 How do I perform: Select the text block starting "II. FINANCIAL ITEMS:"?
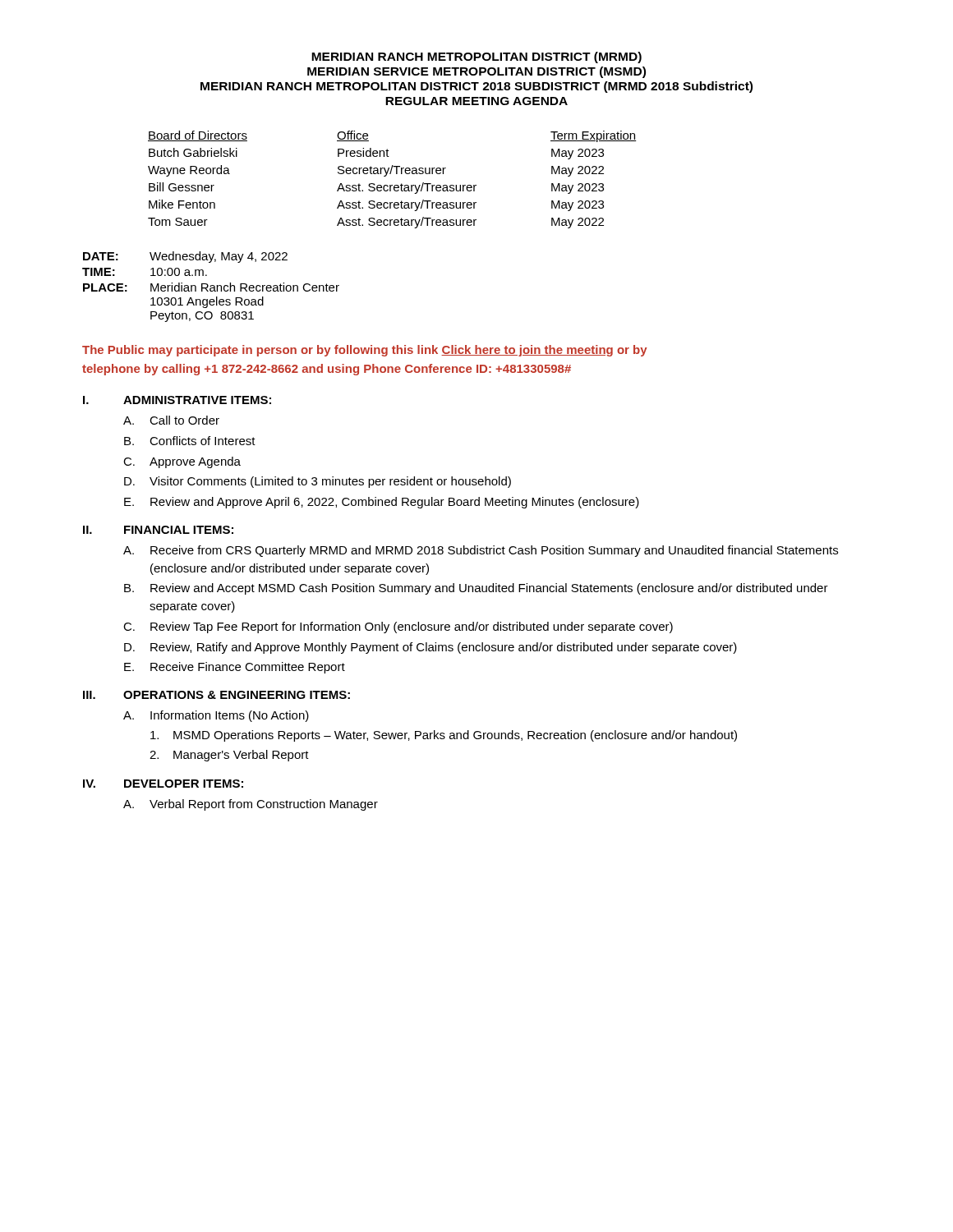158,530
